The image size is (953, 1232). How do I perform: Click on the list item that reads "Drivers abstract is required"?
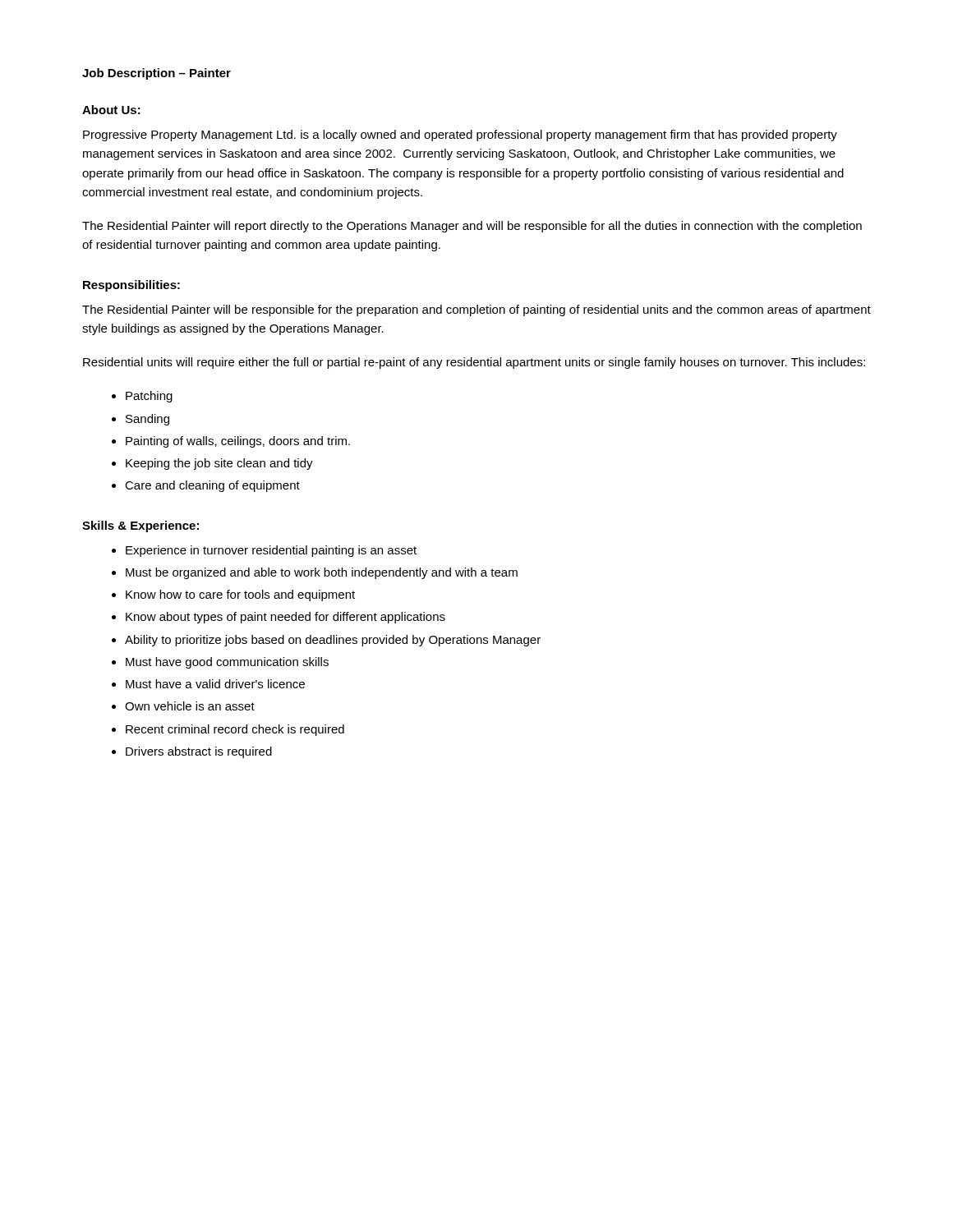tap(198, 751)
